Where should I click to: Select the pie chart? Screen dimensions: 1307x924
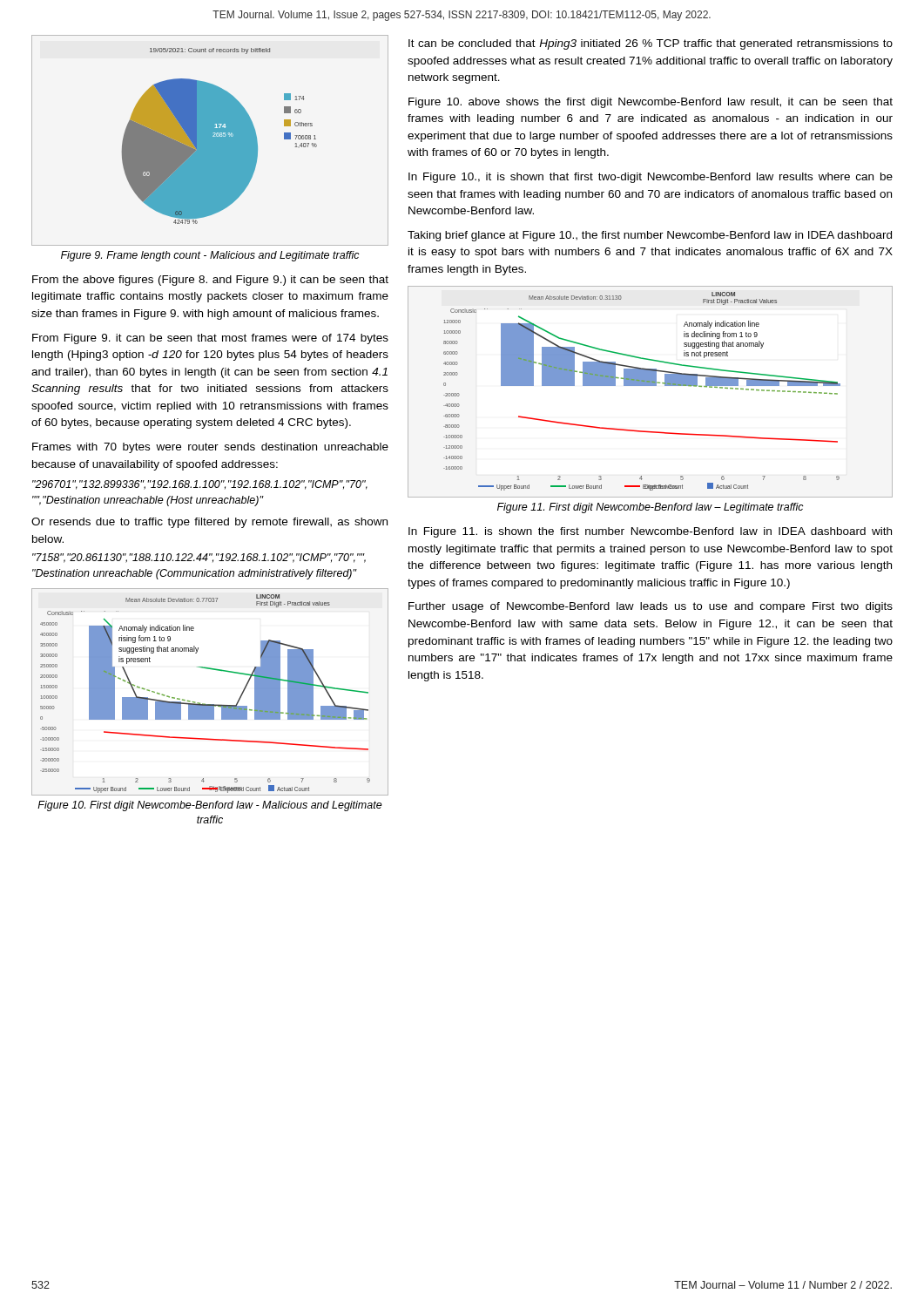tap(210, 140)
